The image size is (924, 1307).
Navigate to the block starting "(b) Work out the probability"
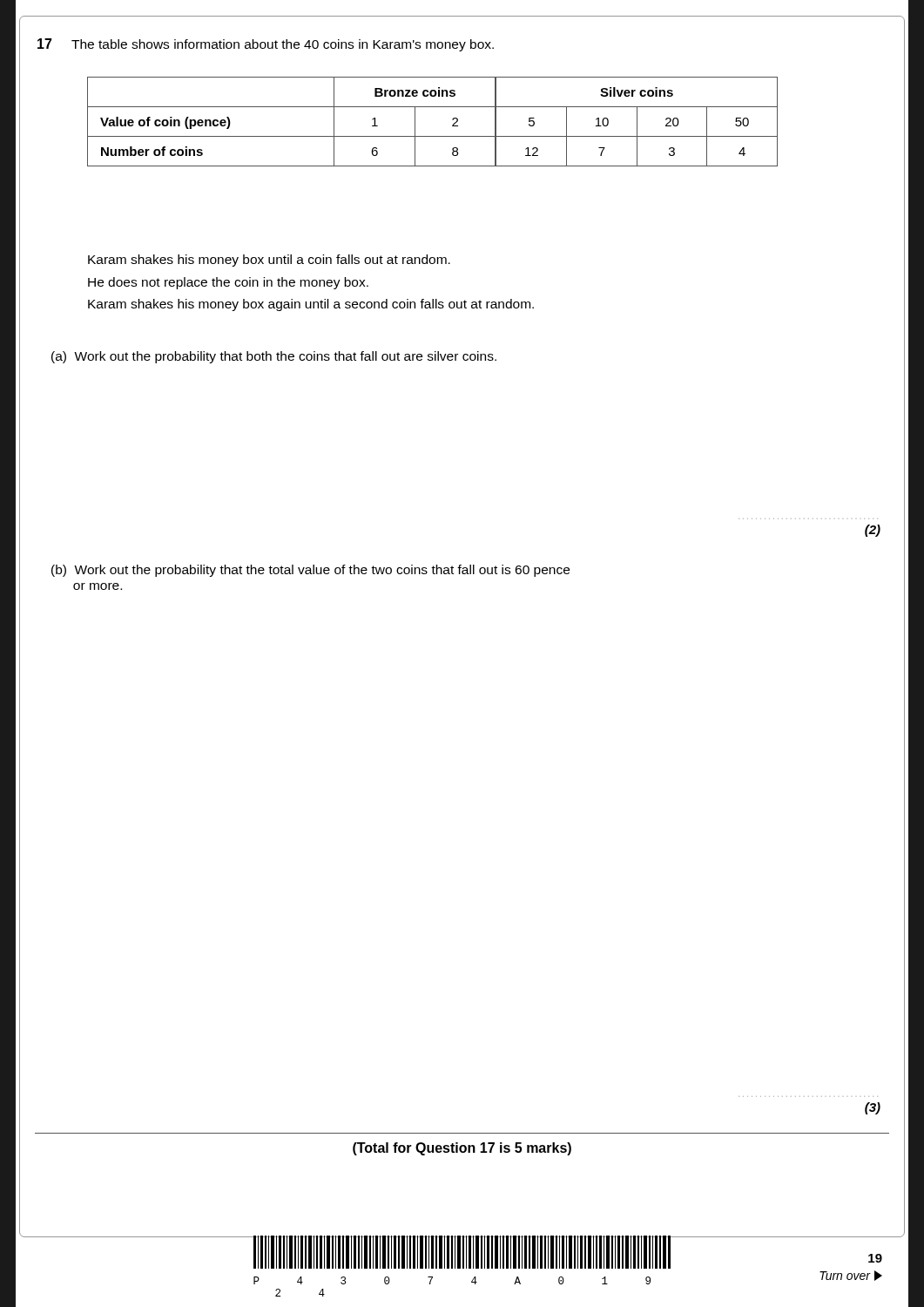pos(310,577)
